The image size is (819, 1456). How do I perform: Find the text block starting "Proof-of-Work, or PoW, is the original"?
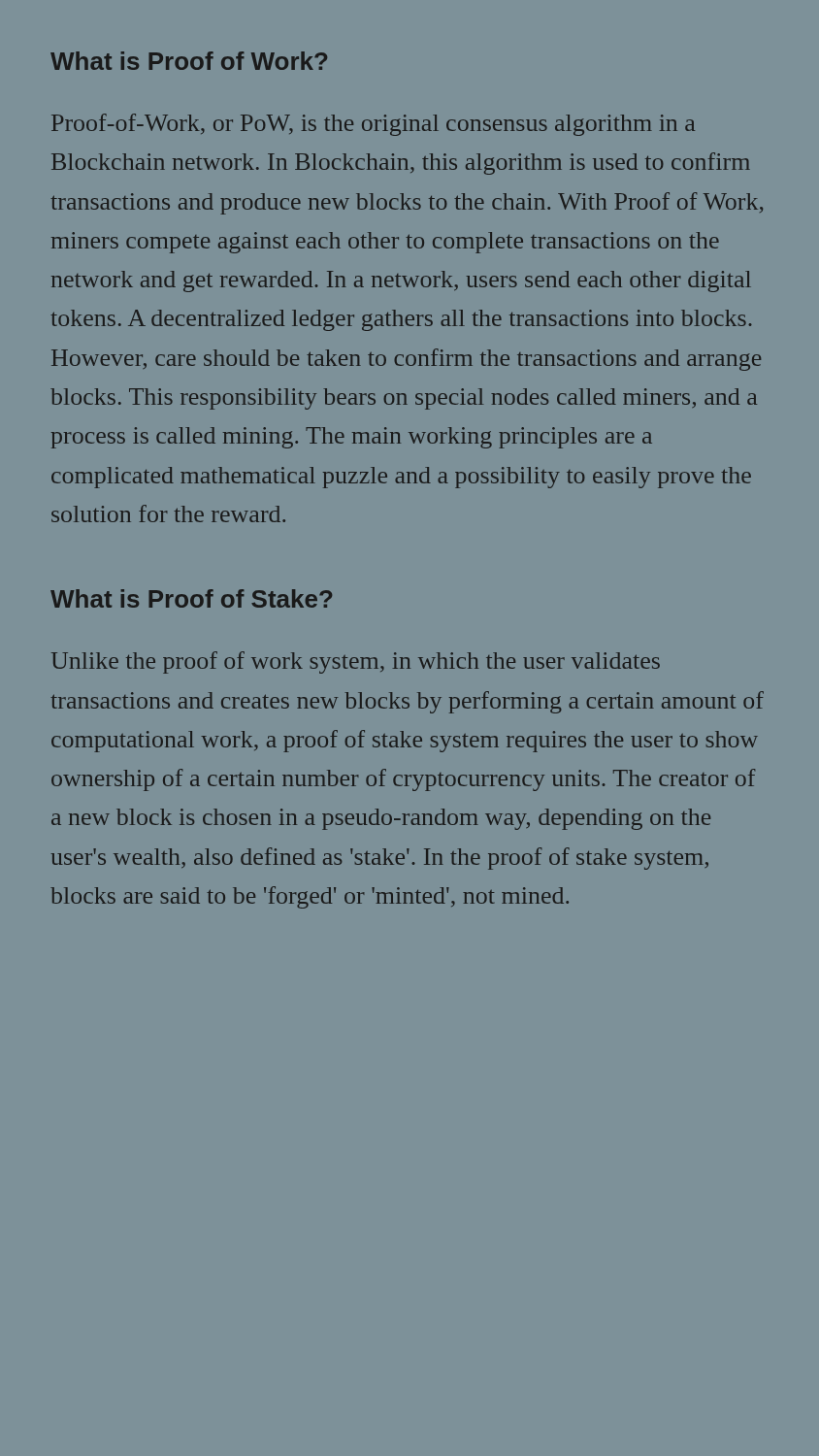[x=408, y=318]
